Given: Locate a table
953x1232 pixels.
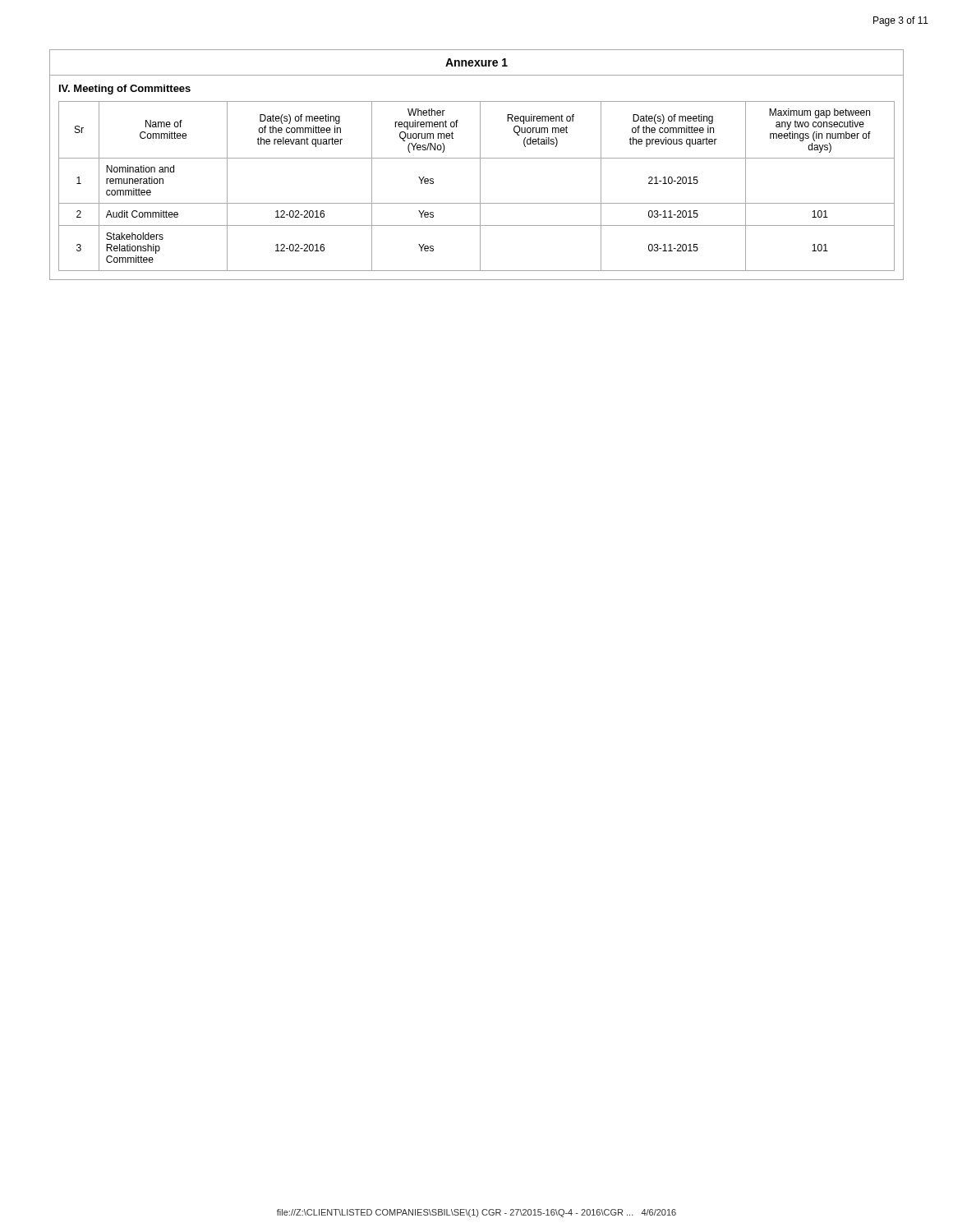Looking at the screenshot, I should (x=476, y=190).
